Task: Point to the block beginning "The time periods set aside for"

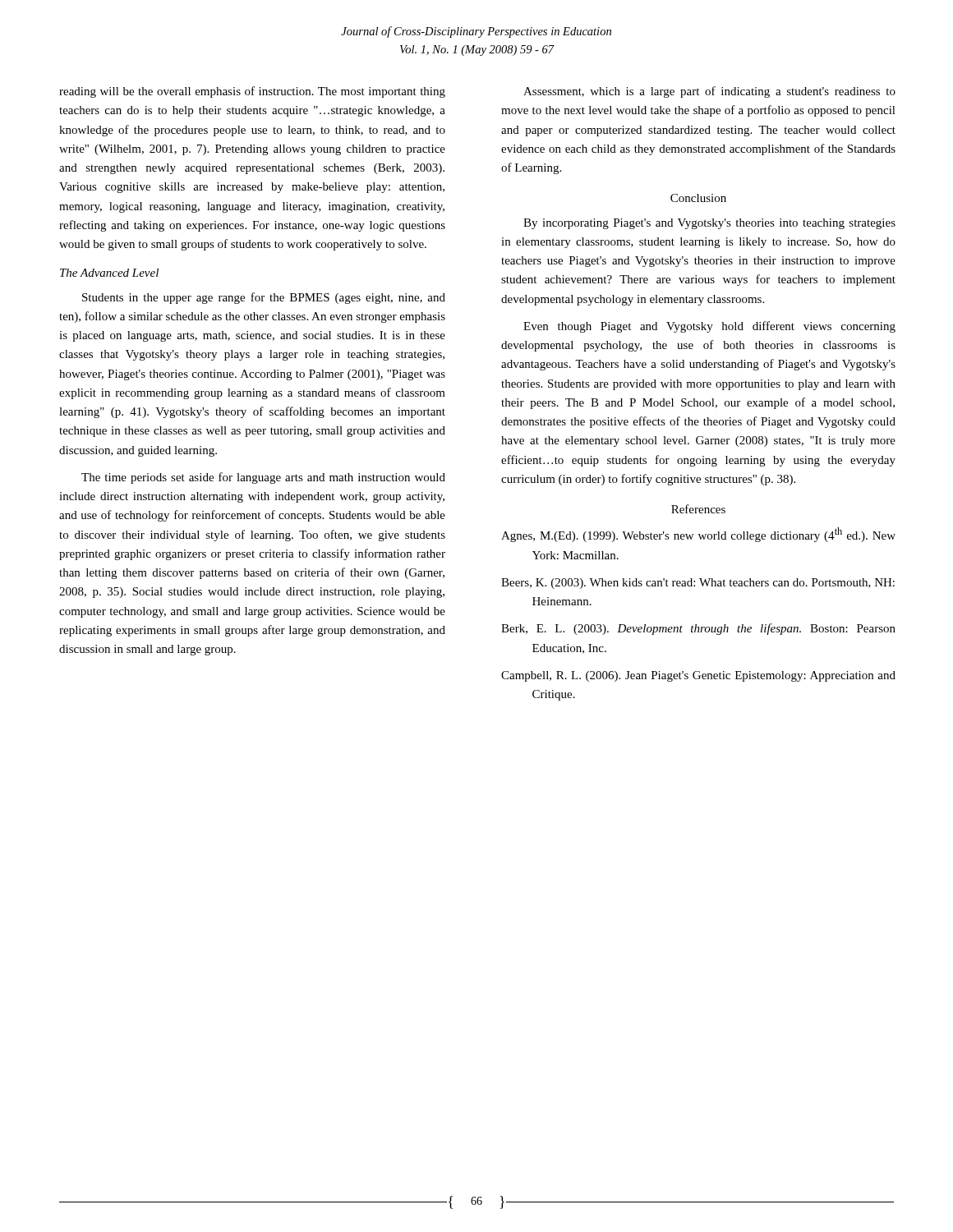Action: [252, 563]
